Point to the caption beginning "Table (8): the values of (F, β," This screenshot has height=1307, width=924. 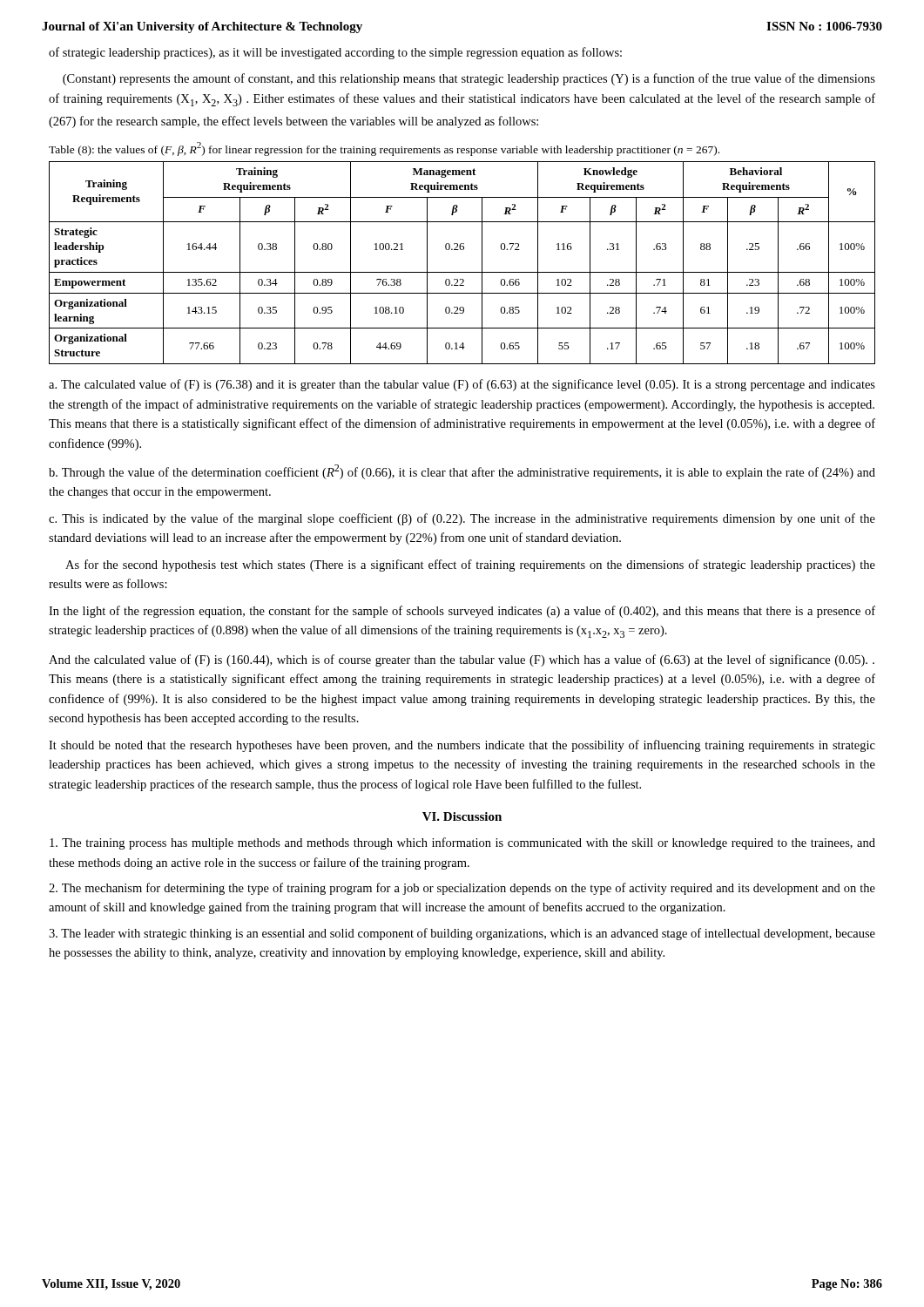(x=385, y=147)
